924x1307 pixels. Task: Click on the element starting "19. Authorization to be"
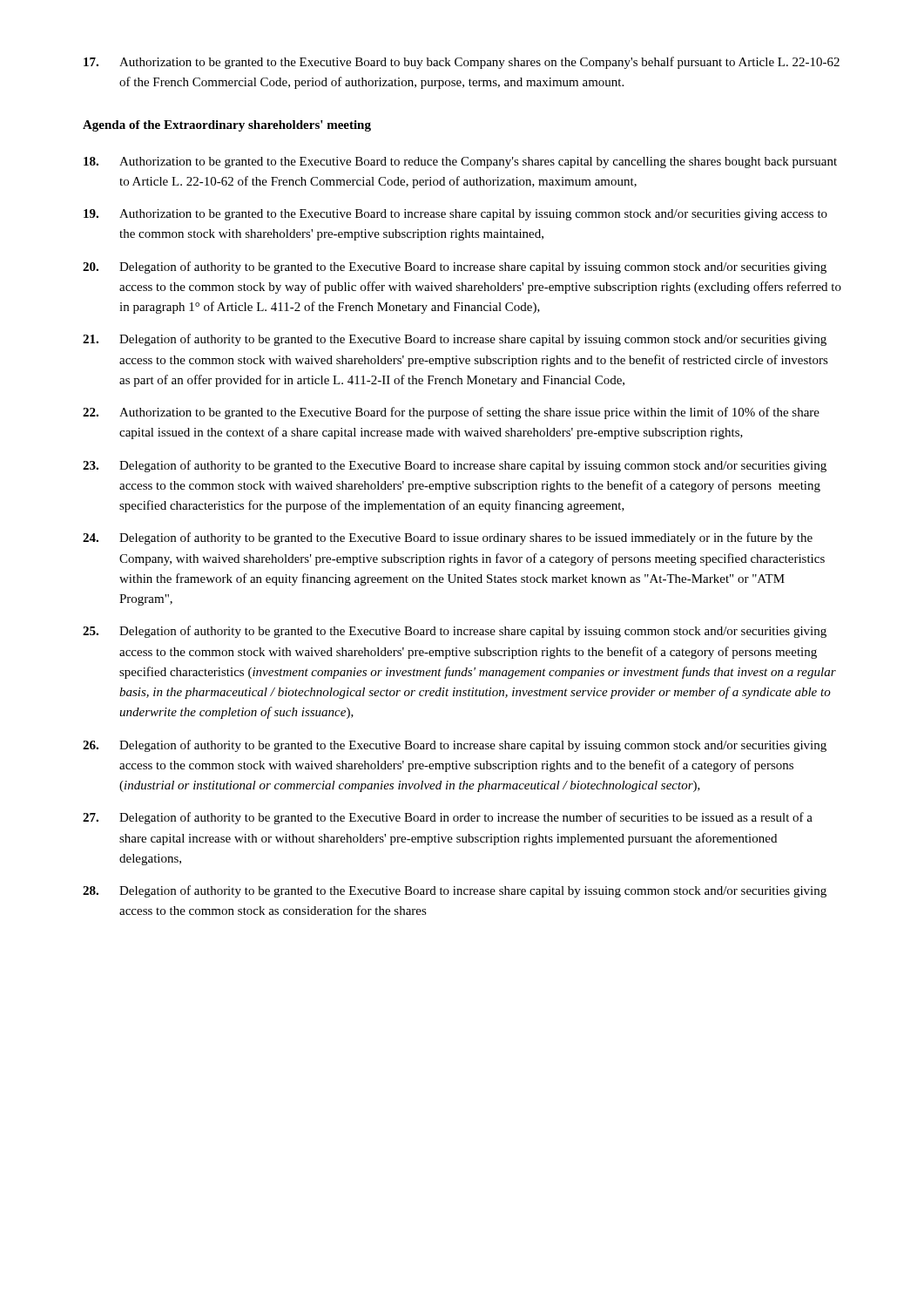[x=462, y=224]
